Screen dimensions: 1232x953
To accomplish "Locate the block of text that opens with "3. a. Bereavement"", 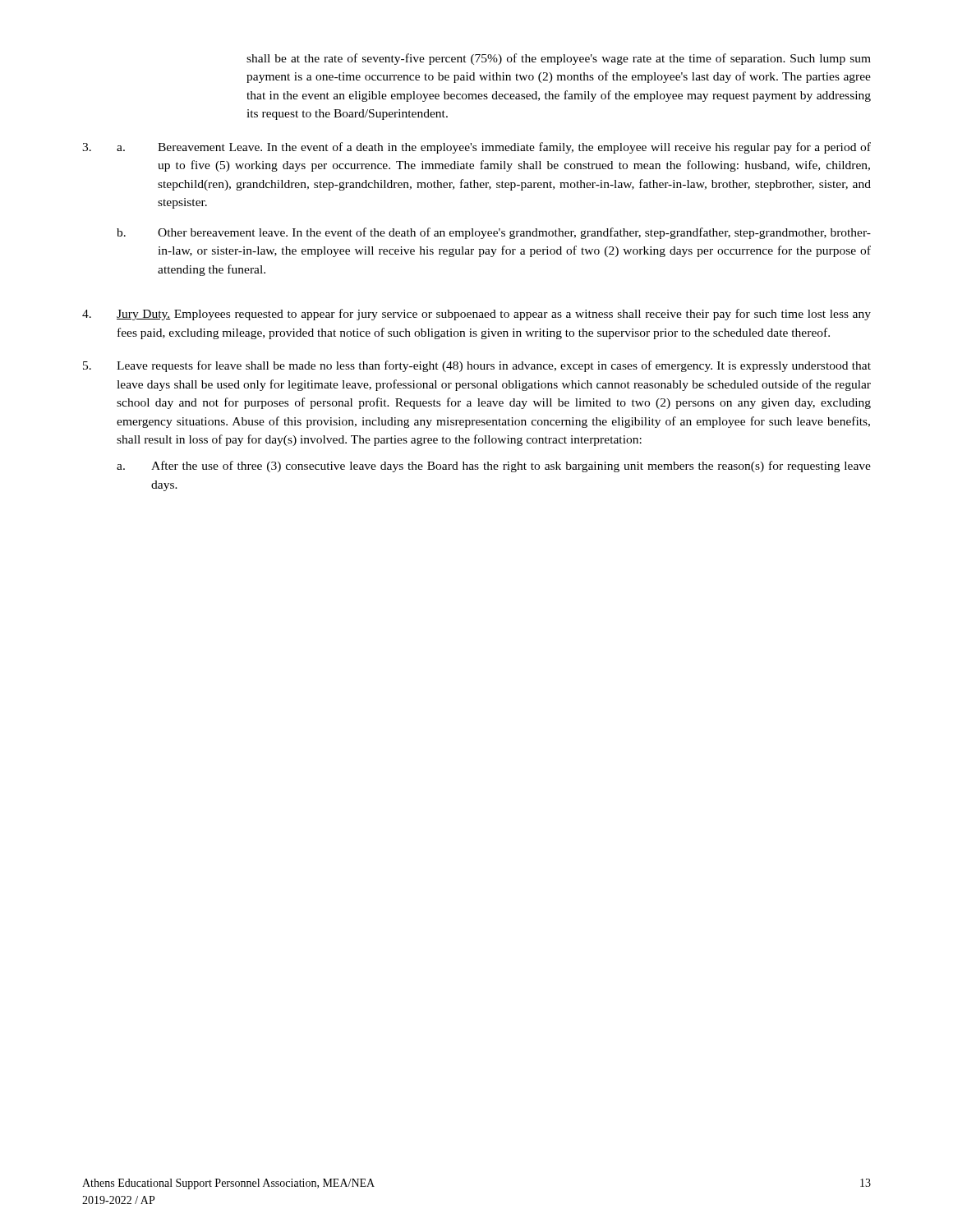I will tap(476, 148).
